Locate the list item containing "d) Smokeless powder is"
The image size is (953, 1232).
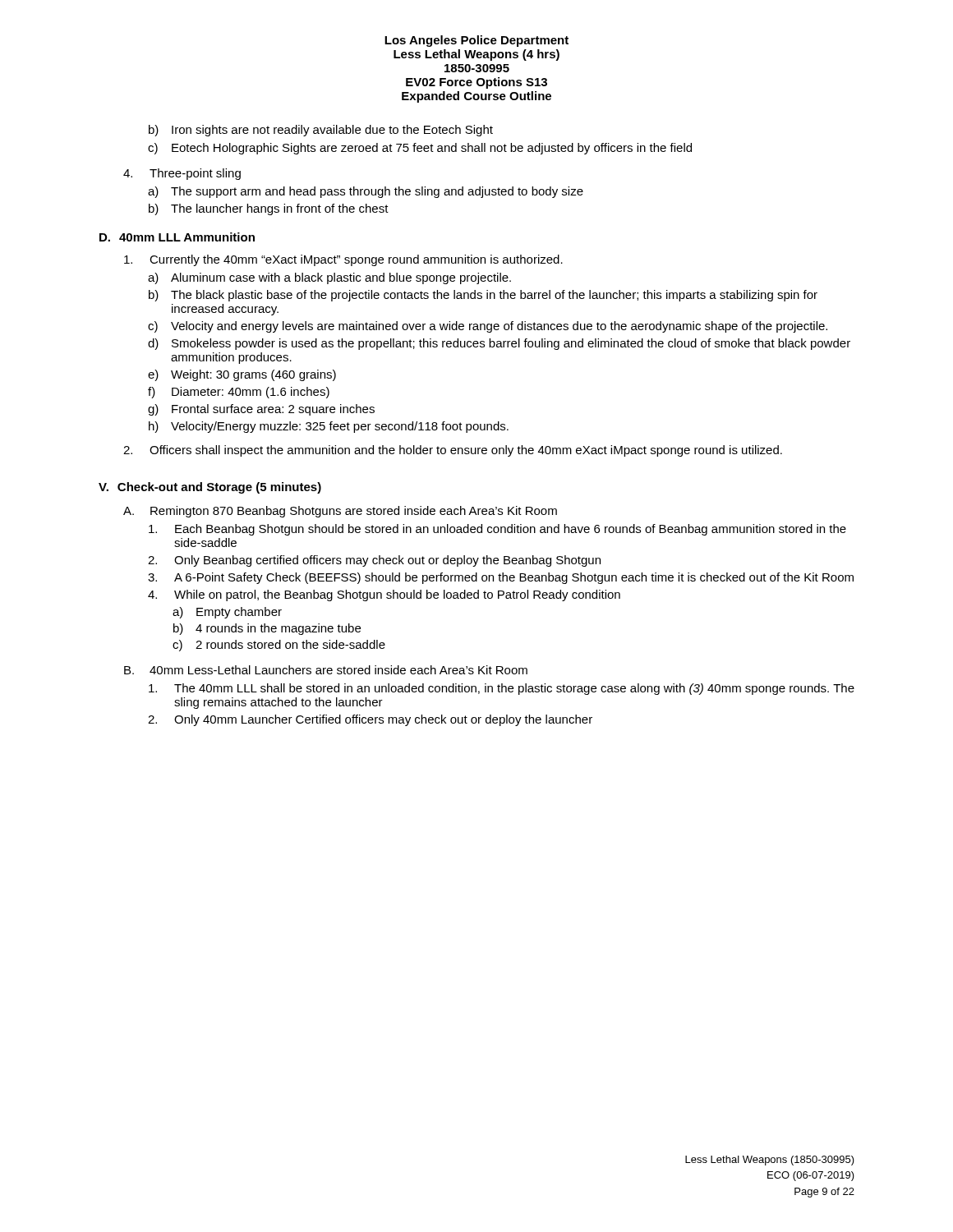501,350
